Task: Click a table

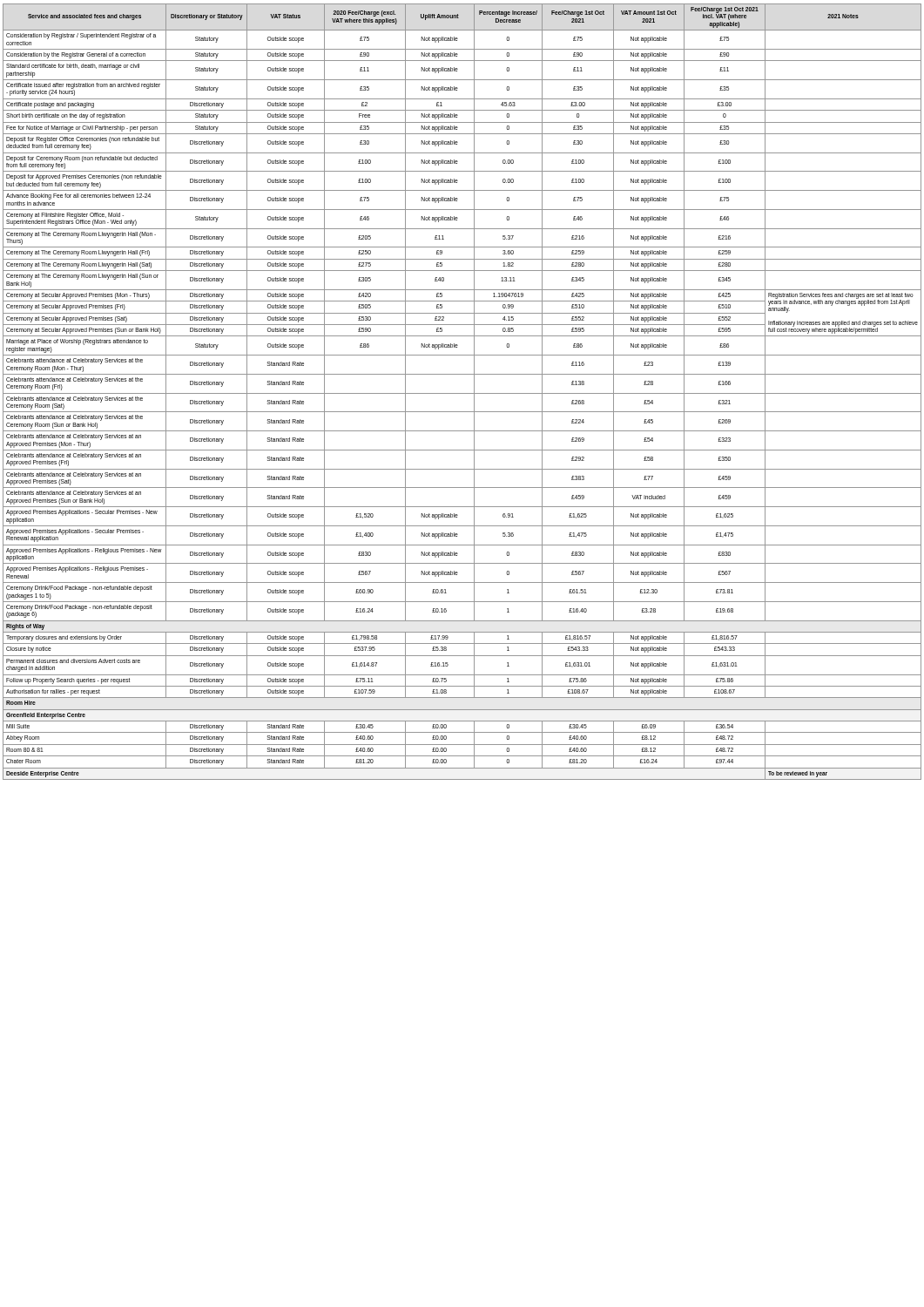Action: [x=462, y=392]
